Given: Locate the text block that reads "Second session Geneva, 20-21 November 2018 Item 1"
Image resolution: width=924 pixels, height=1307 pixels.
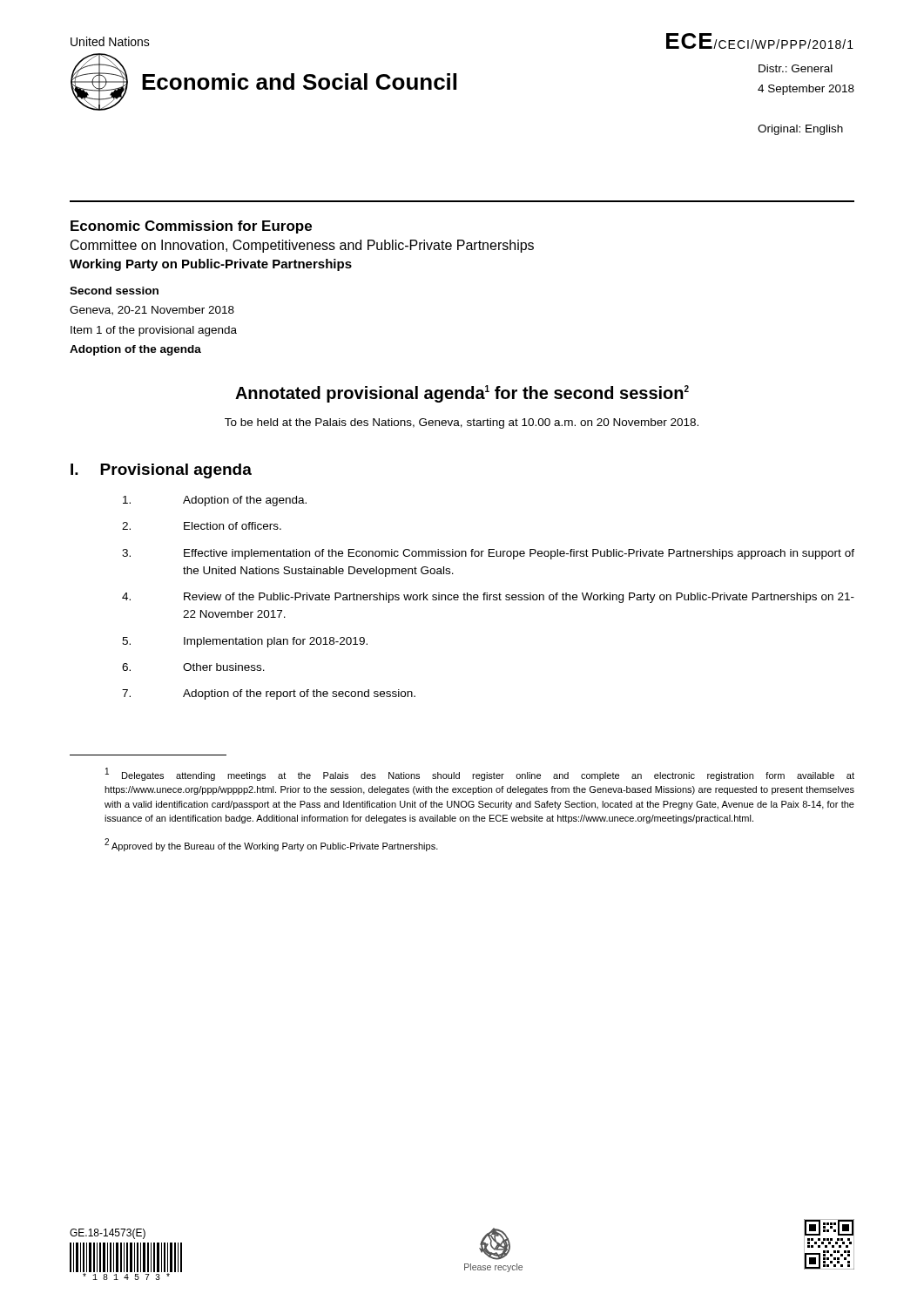Looking at the screenshot, I should tap(153, 320).
